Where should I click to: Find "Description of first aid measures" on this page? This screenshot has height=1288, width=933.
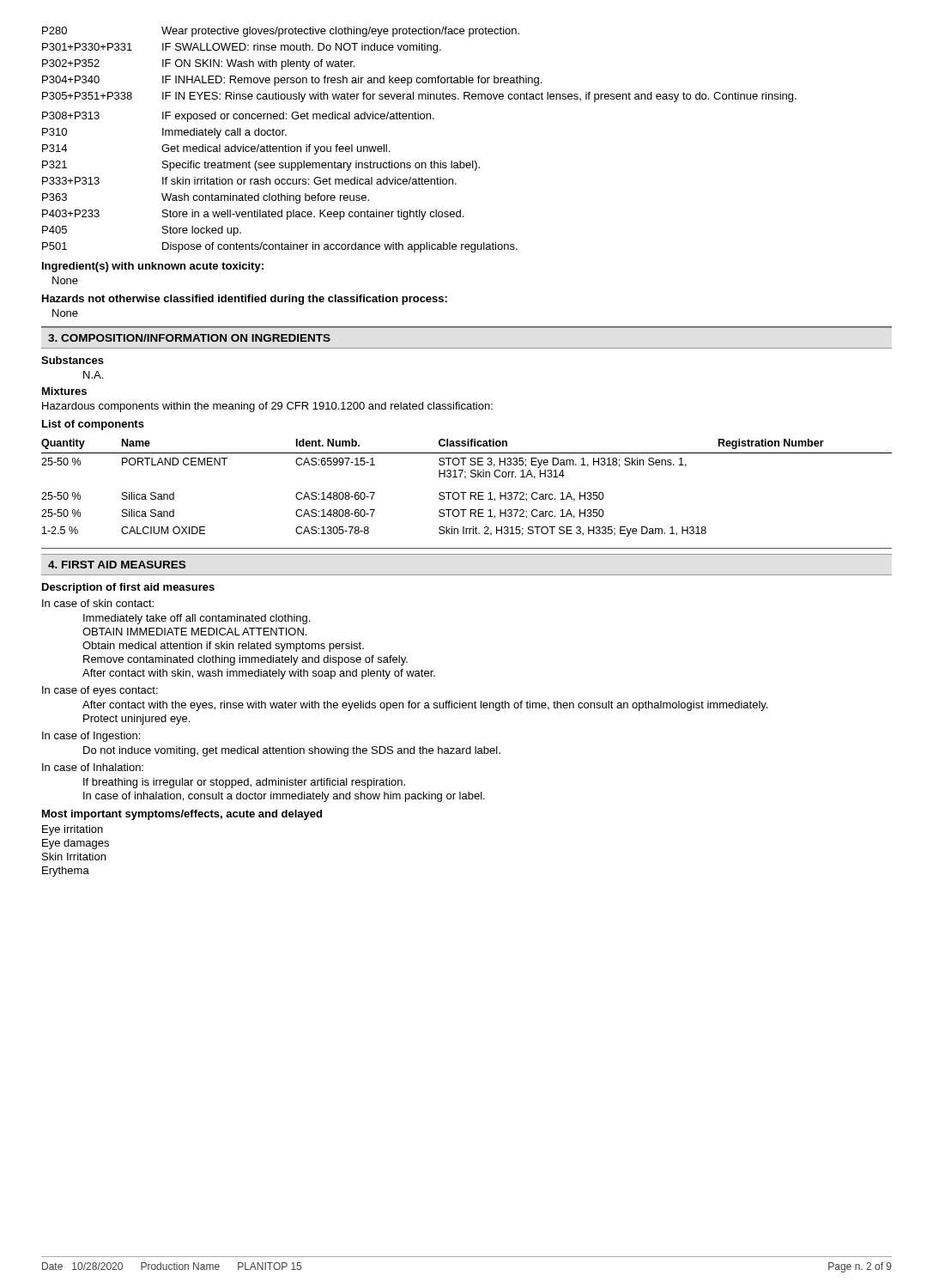[x=128, y=587]
